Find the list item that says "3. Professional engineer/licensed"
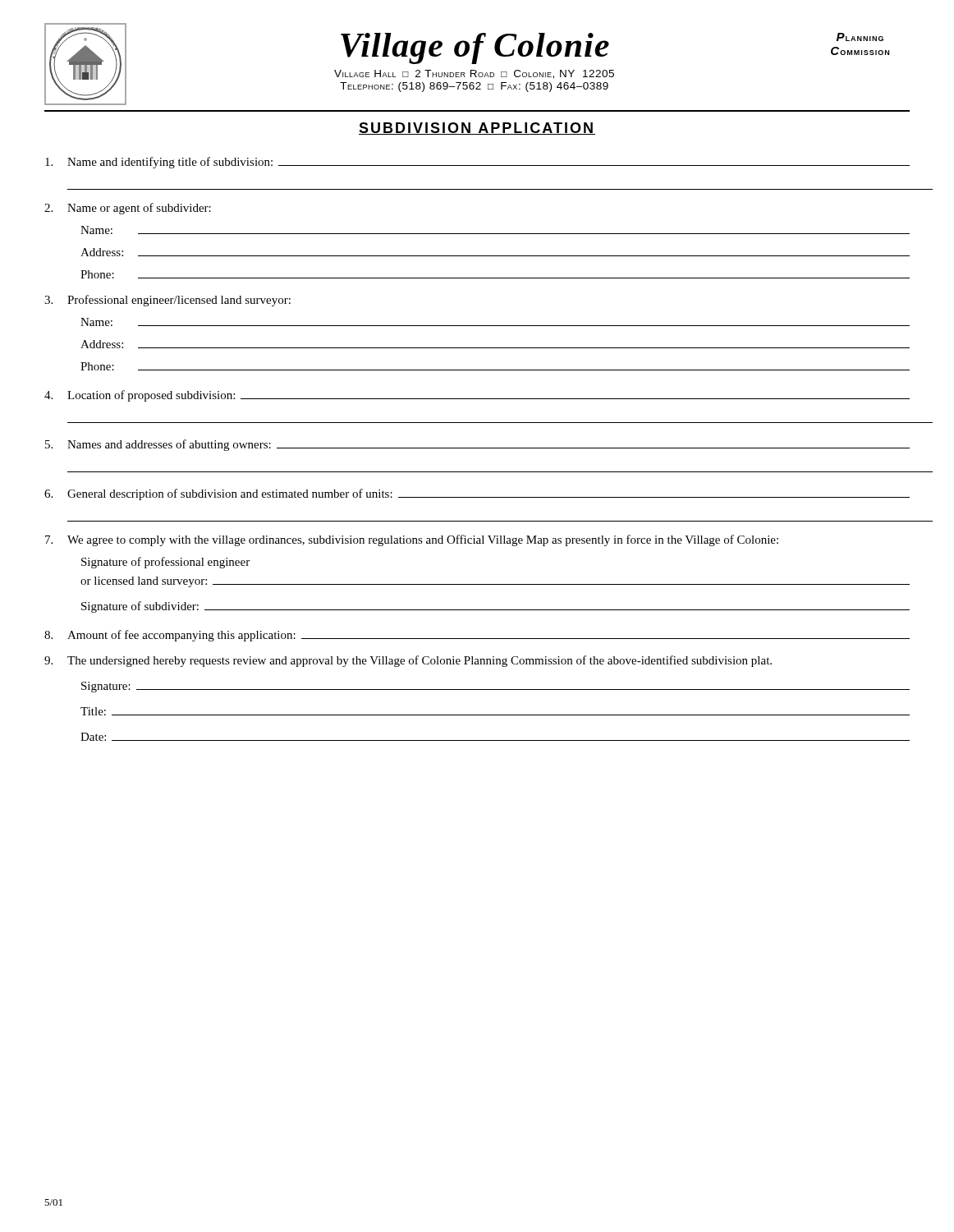This screenshot has width=954, height=1232. coord(477,333)
